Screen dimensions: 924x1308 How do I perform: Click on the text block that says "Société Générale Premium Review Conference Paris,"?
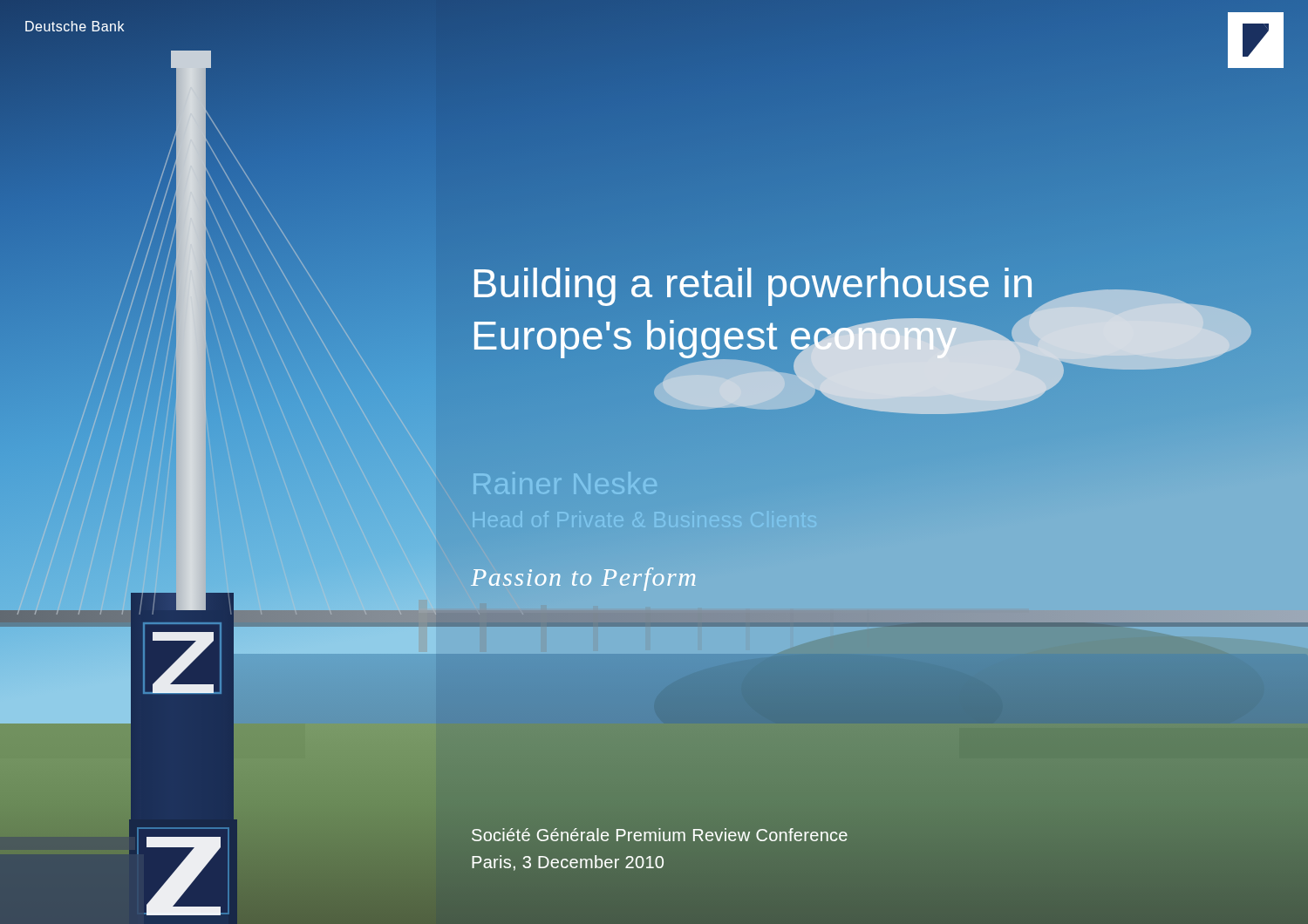coord(660,849)
